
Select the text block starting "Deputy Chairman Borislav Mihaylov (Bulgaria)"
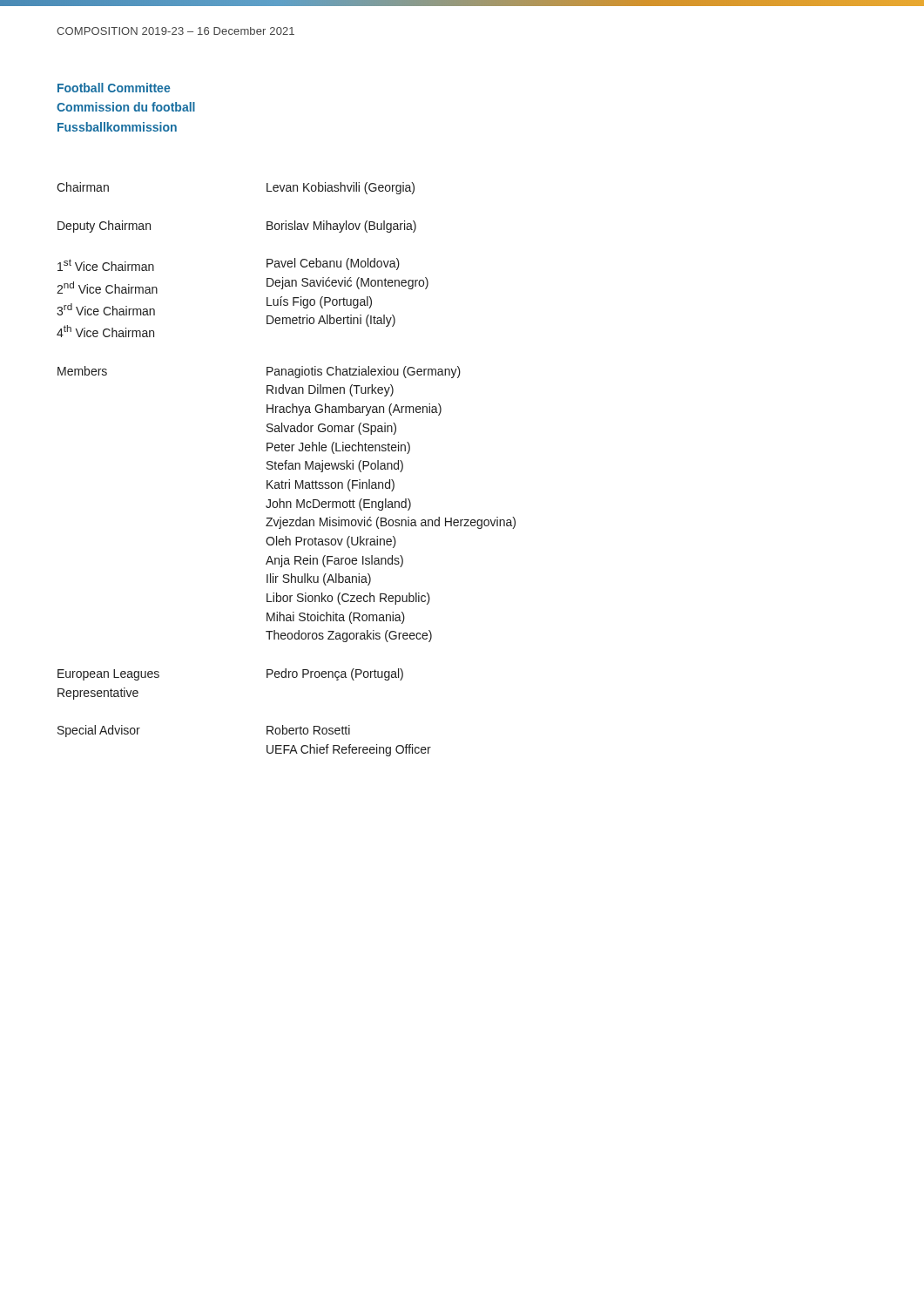pyautogui.click(x=103, y=229)
